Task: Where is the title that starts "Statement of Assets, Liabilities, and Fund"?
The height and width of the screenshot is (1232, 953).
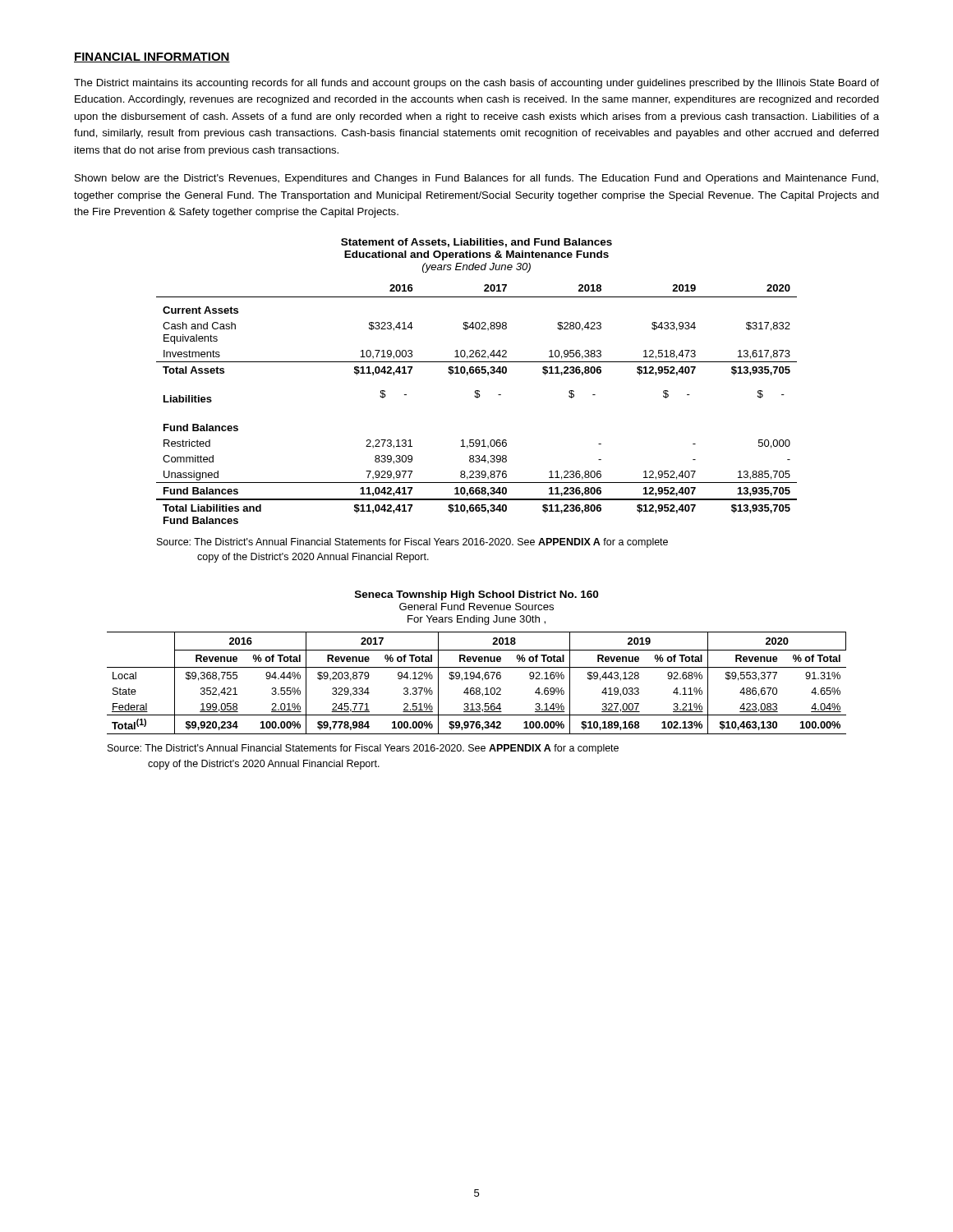Action: click(476, 254)
